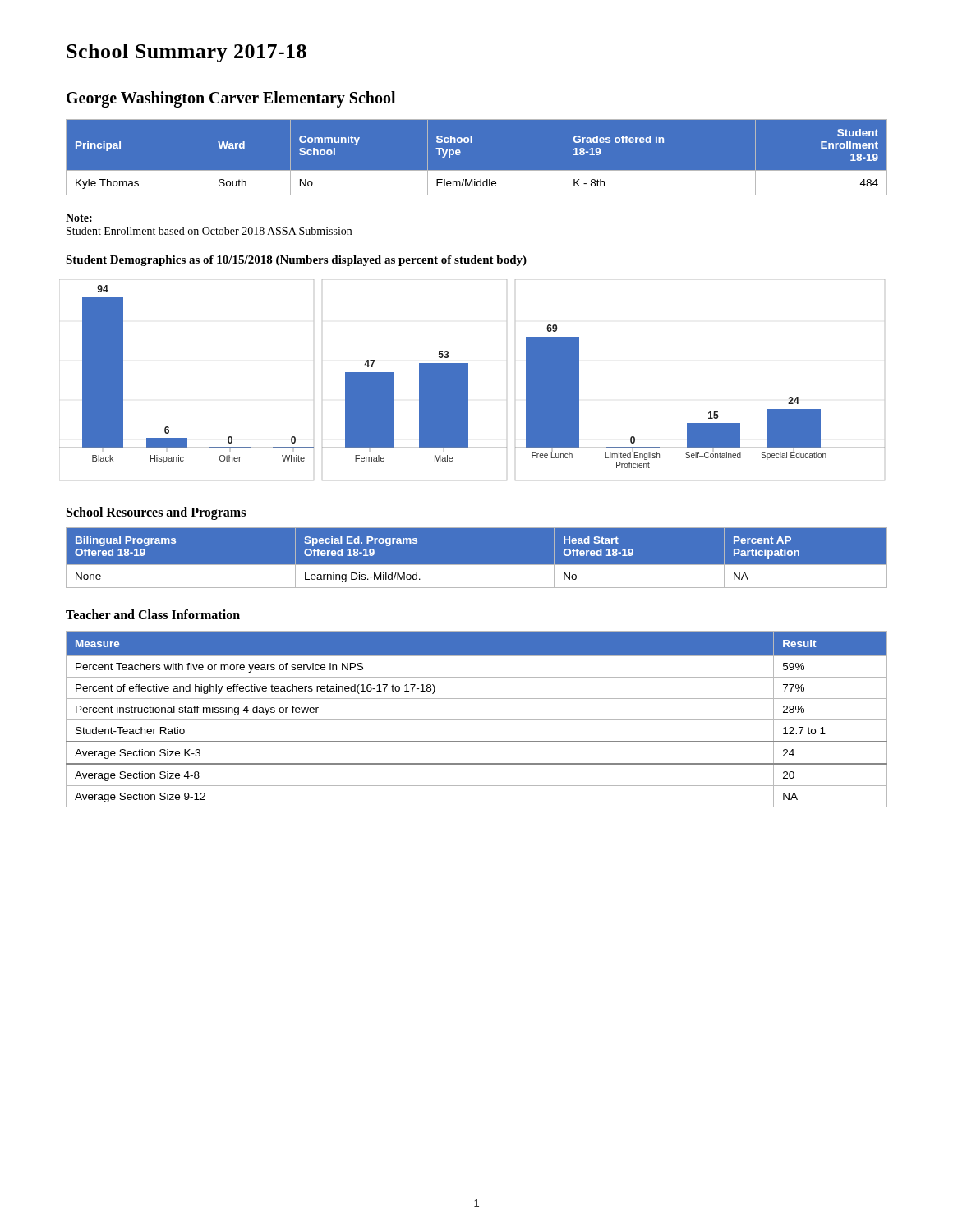This screenshot has height=1232, width=953.
Task: Locate the grouped bar chart
Action: [474, 382]
